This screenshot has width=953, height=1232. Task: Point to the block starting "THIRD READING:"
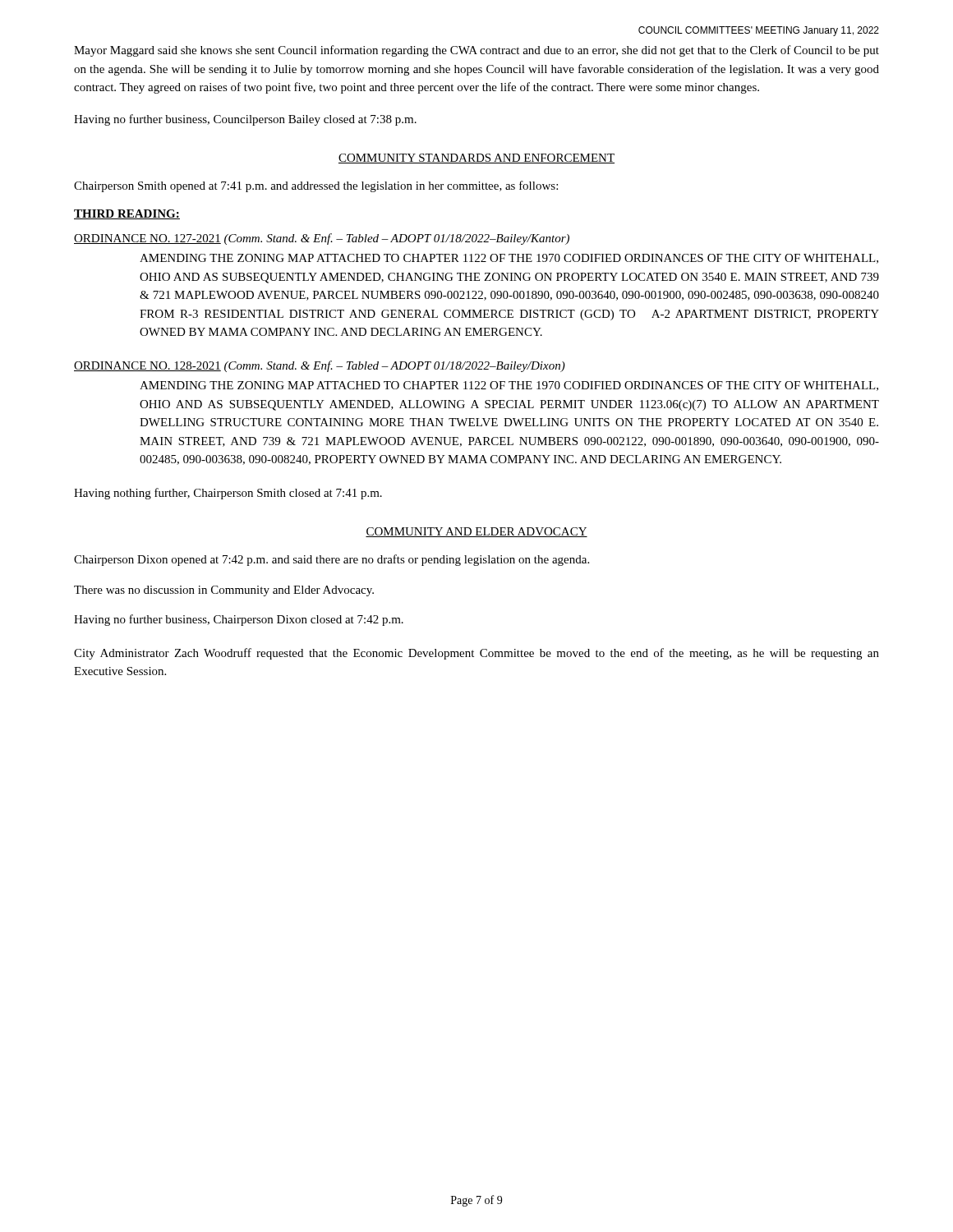point(127,213)
